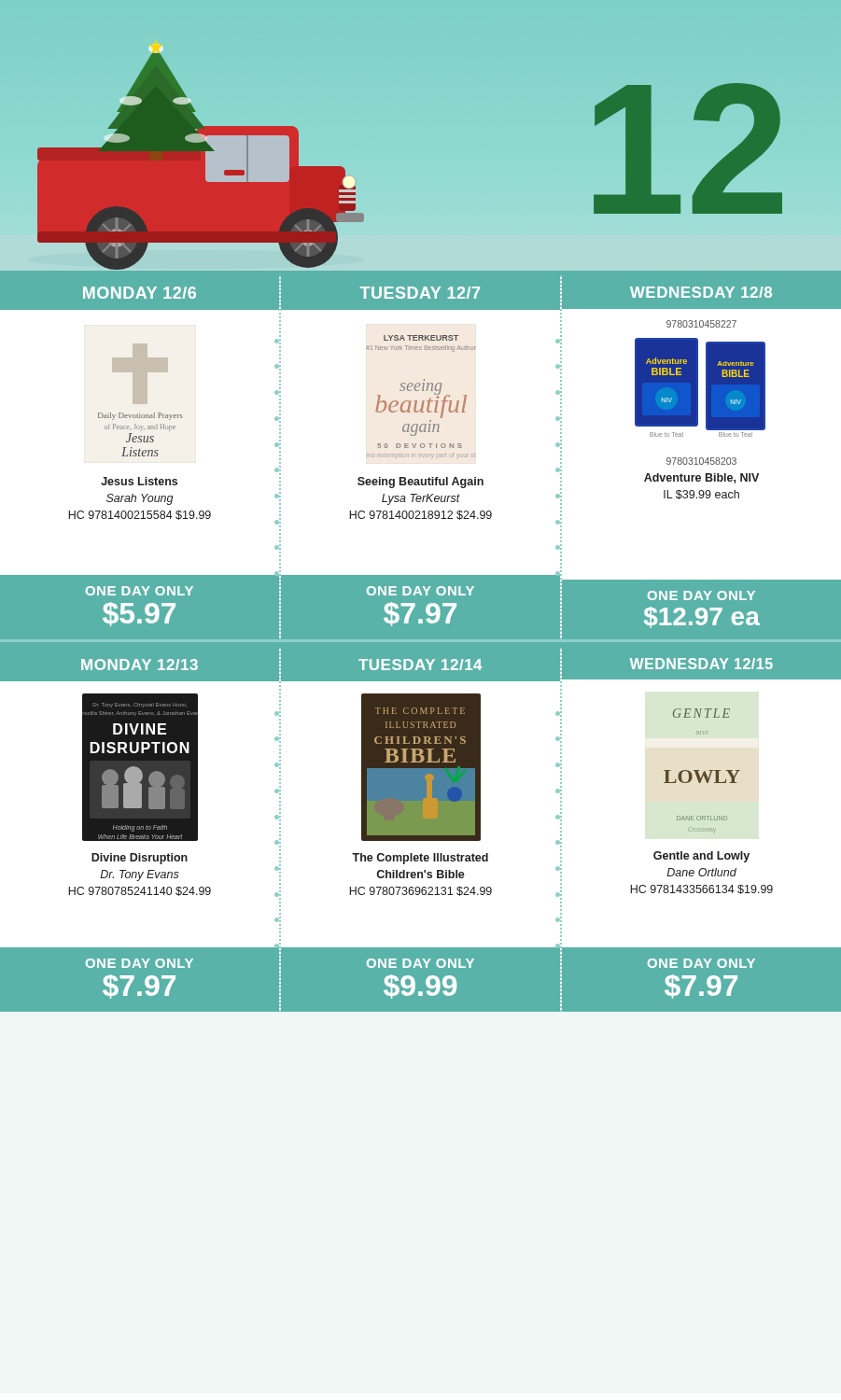This screenshot has height=1400, width=841.
Task: Navigate to the passage starting "ONE DAY ONLY $9.99"
Action: pos(420,979)
